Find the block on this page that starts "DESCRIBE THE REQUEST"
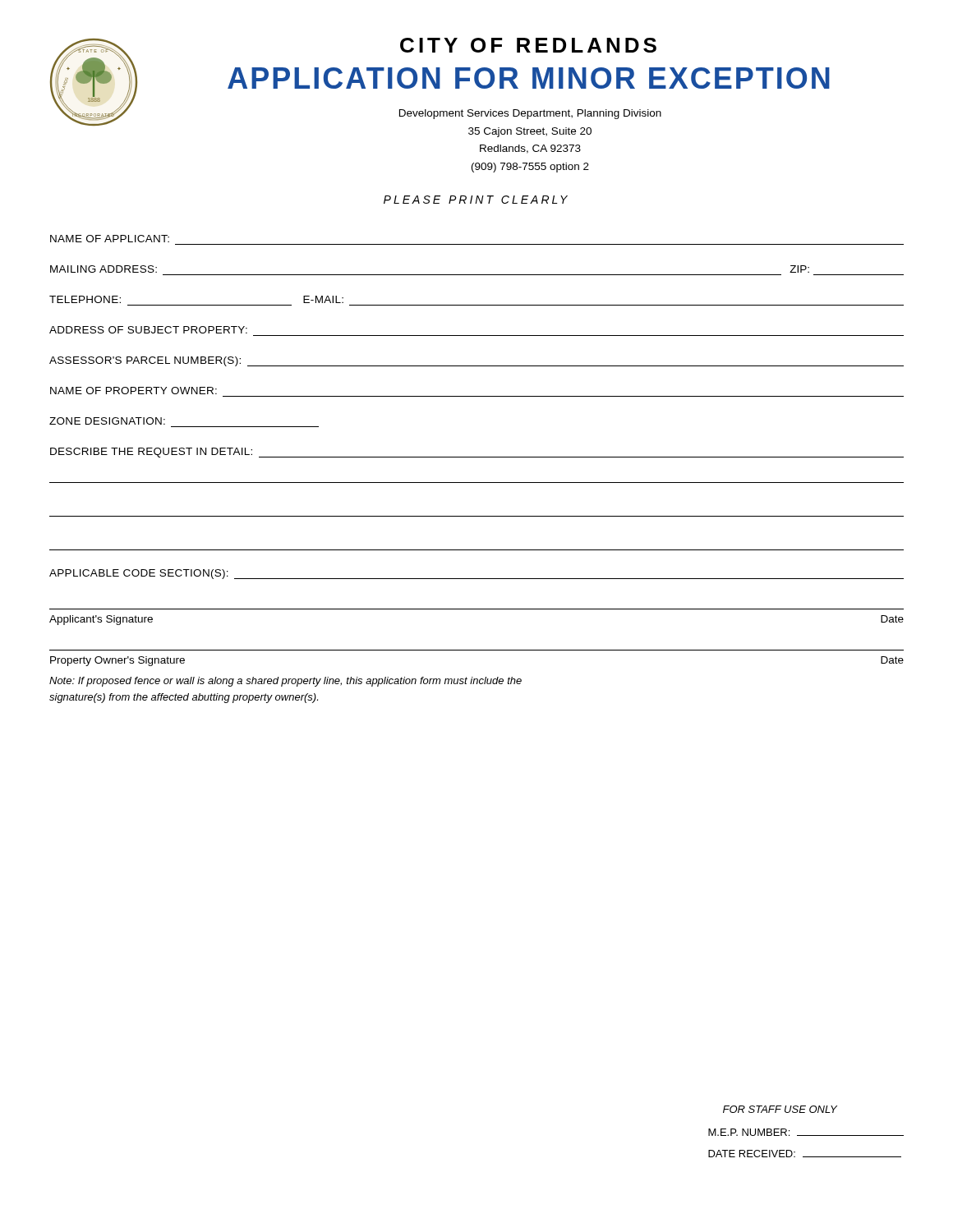The image size is (953, 1232). coord(476,451)
